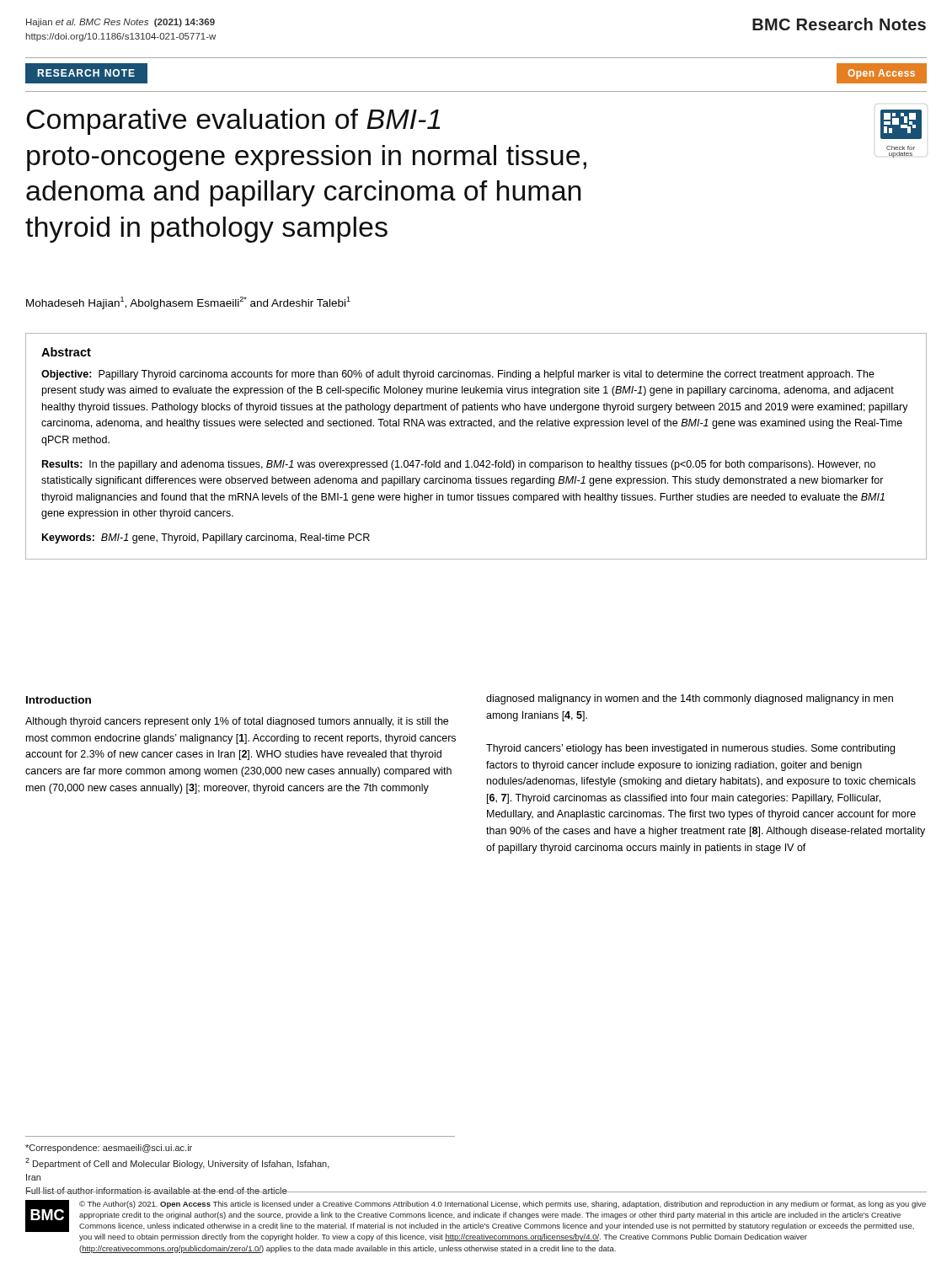Image resolution: width=952 pixels, height=1264 pixels.
Task: Select the text block that reads "diagnosed malignancy in women and"
Action: click(706, 773)
